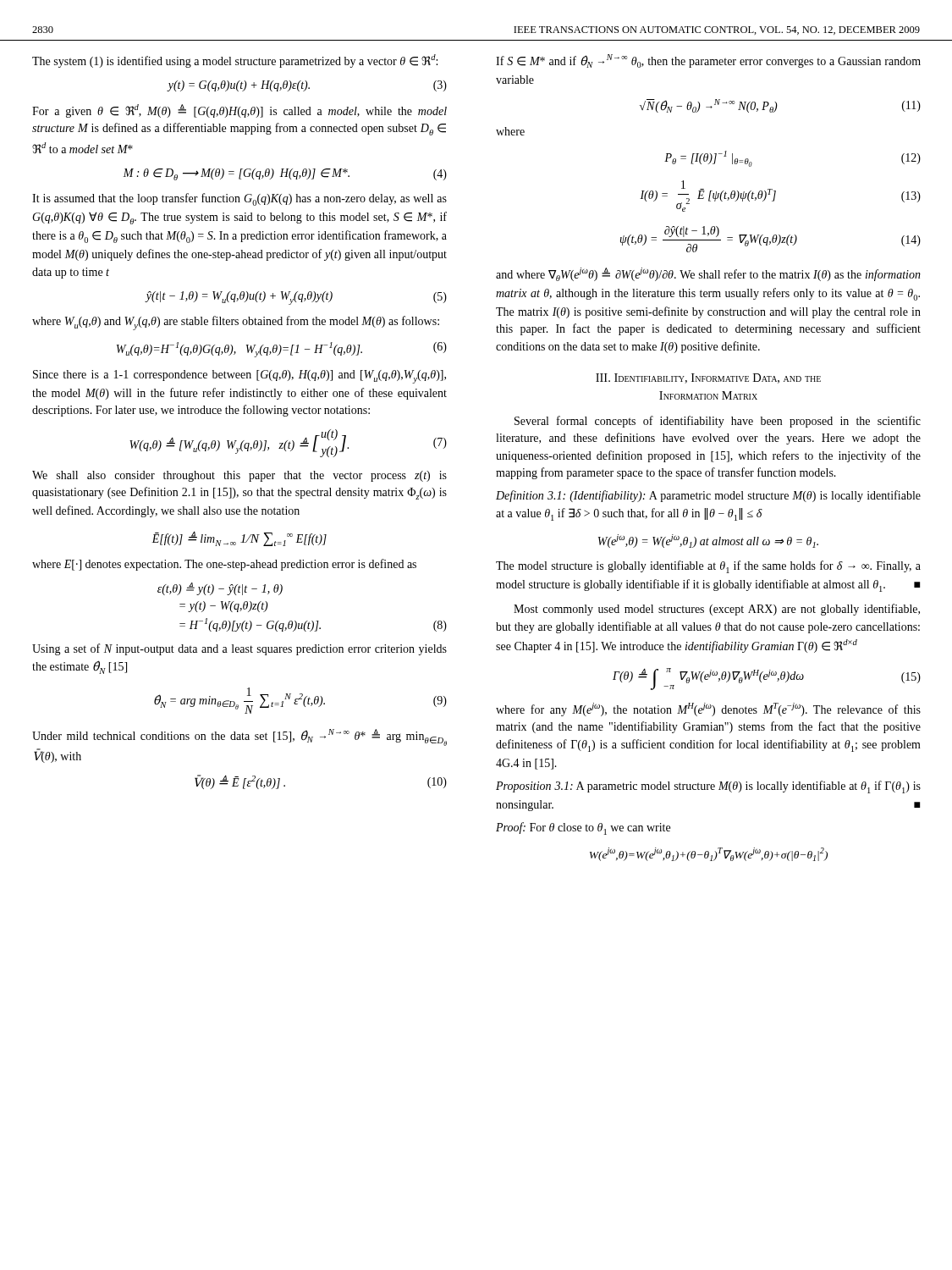Find "Ē[f(t)] ≜ limN→∞ 1⁄N ∑t=1∞ E[f(t)]" on this page
The image size is (952, 1270).
click(239, 538)
